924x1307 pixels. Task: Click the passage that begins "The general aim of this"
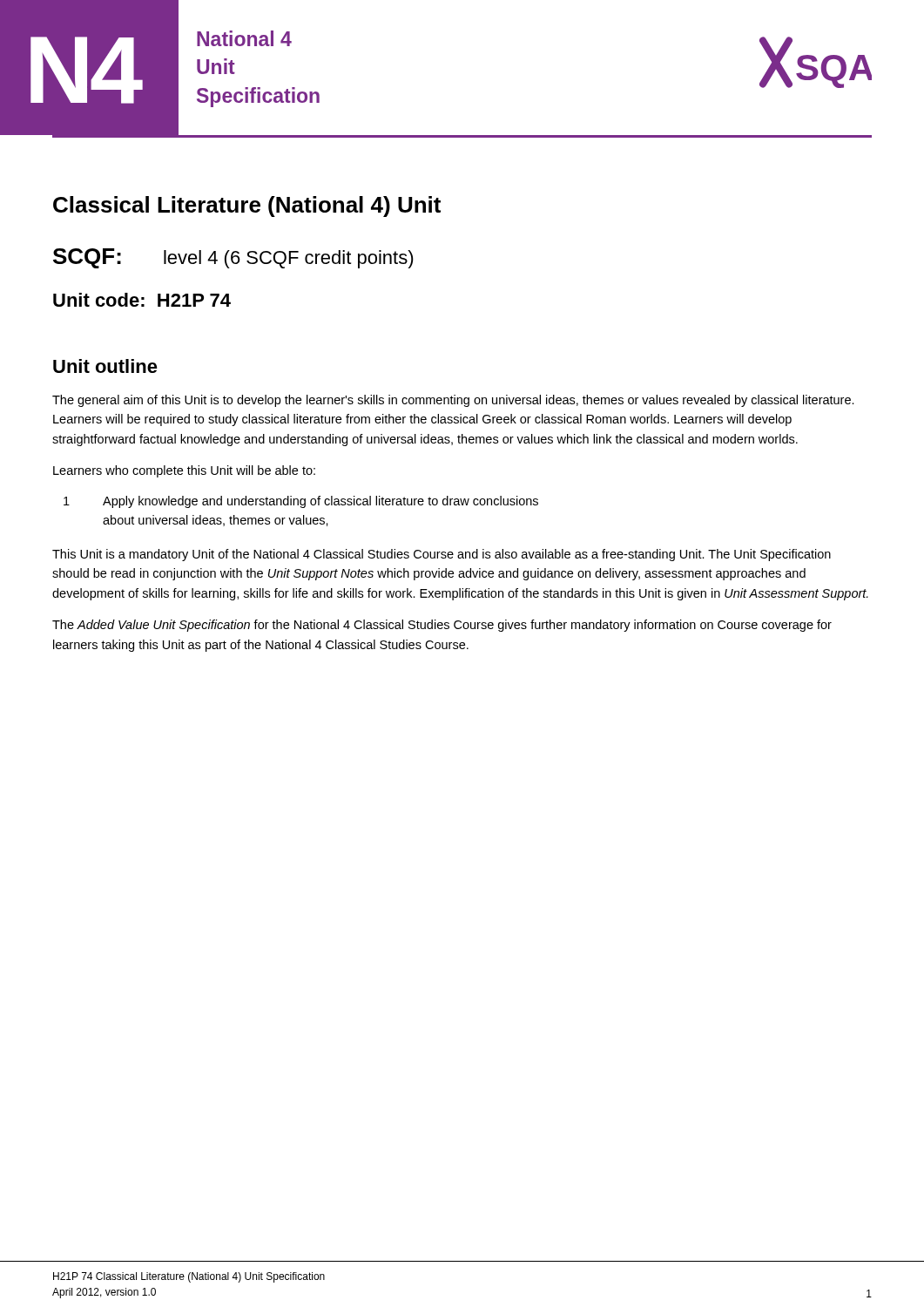[454, 420]
